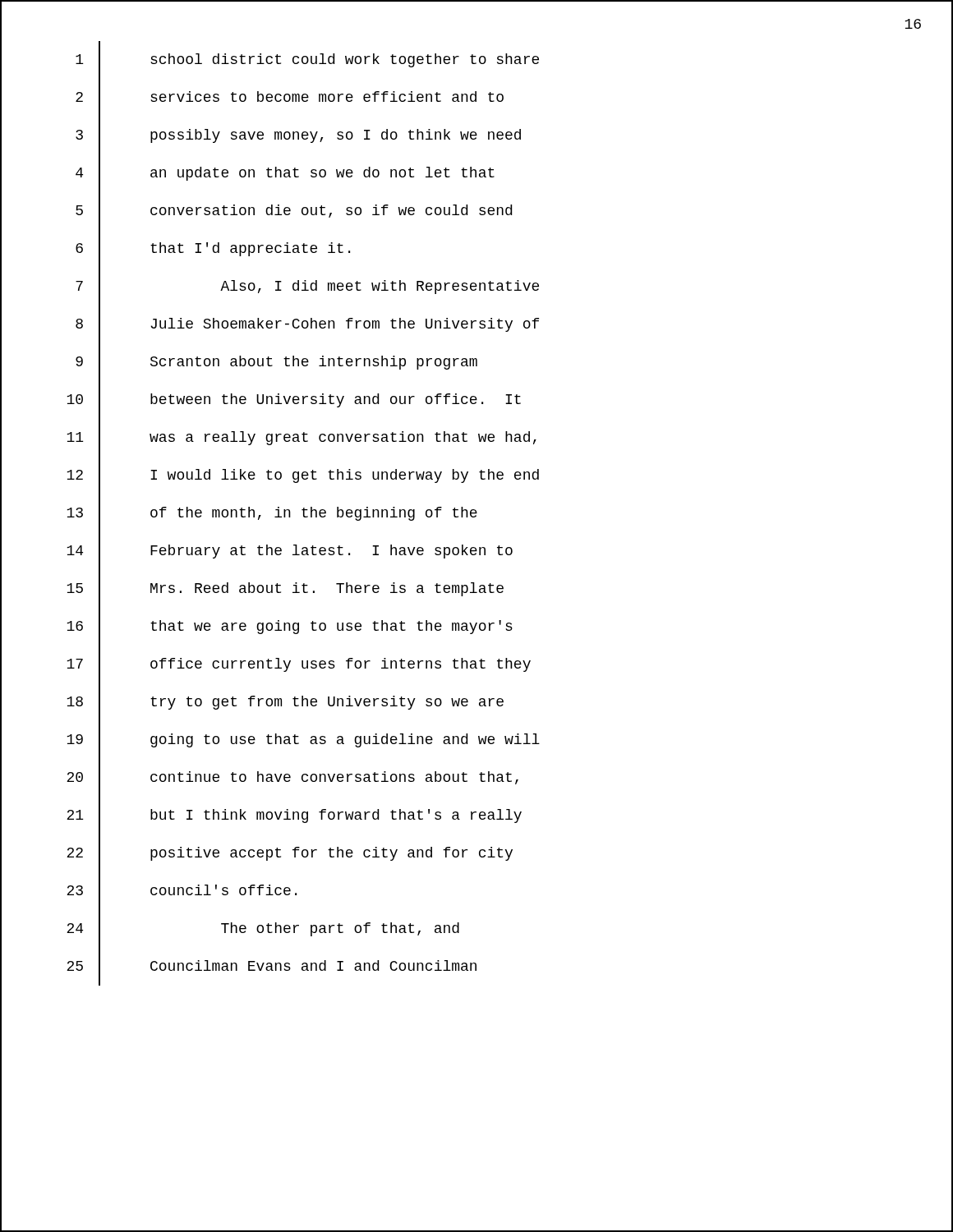Find the text starting "17 office currently uses"
Viewport: 953px width, 1232px height.
coord(291,664)
